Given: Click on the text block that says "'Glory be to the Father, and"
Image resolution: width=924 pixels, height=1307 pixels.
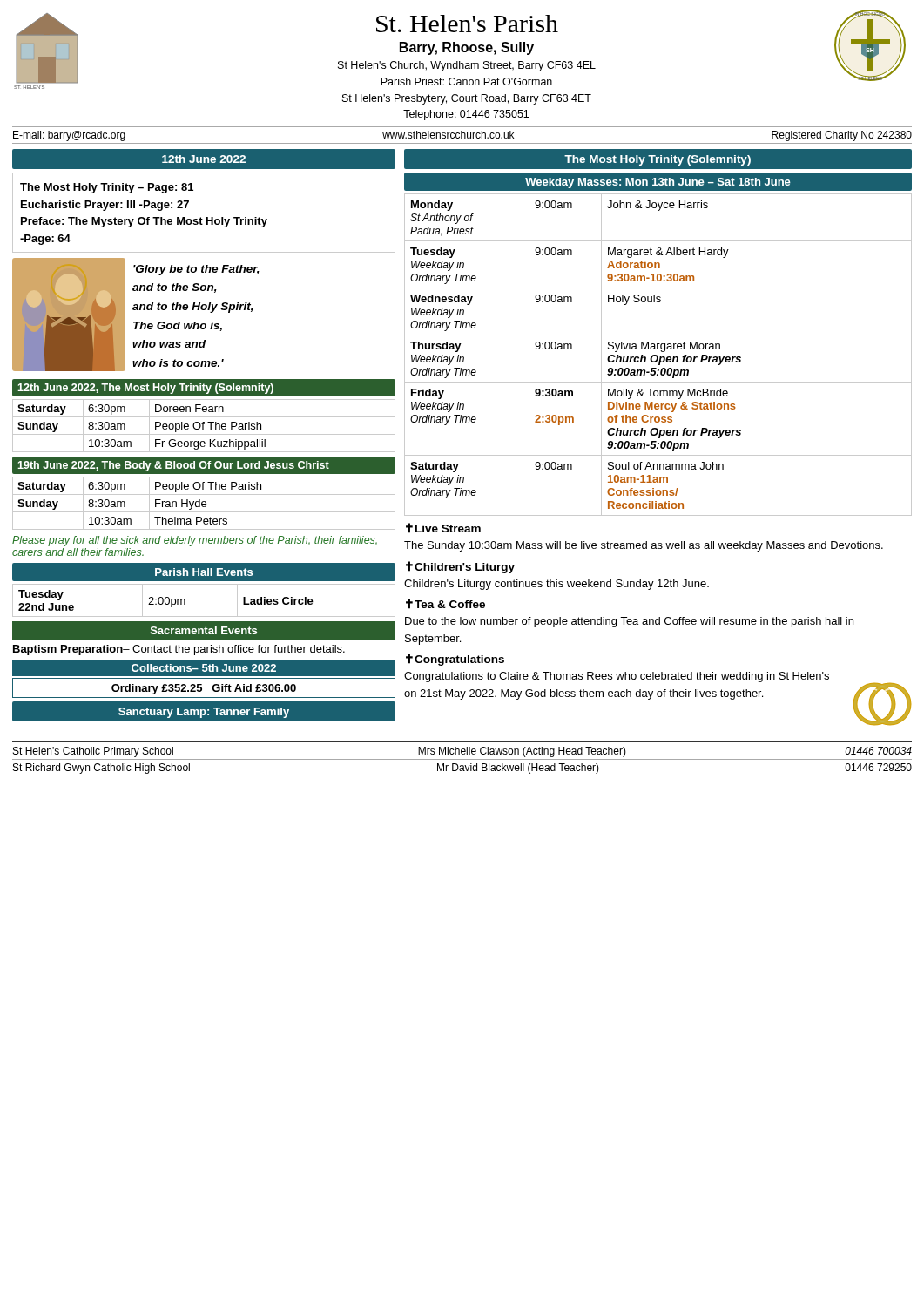Looking at the screenshot, I should 196,316.
